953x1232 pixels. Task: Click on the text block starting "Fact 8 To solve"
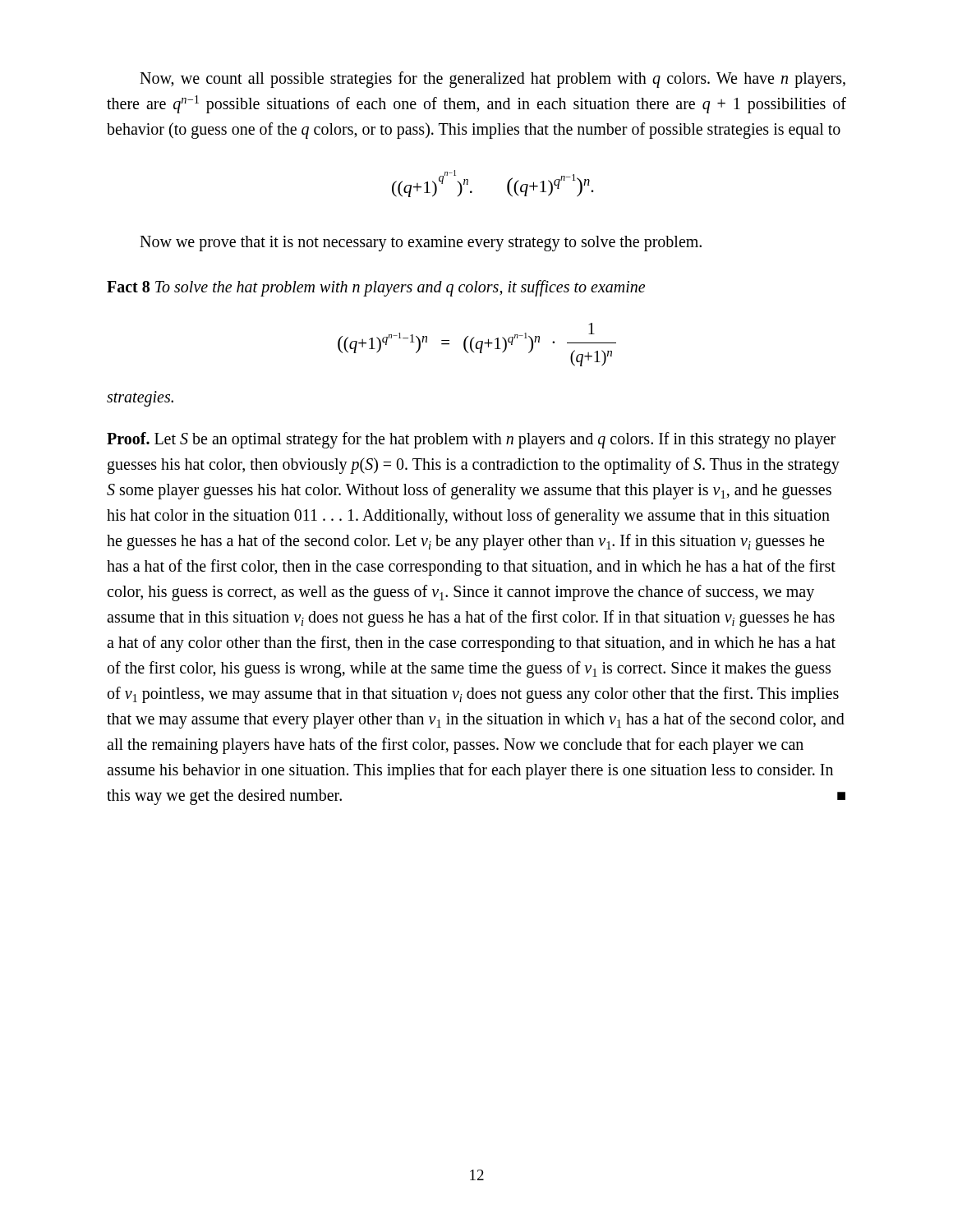(x=376, y=287)
